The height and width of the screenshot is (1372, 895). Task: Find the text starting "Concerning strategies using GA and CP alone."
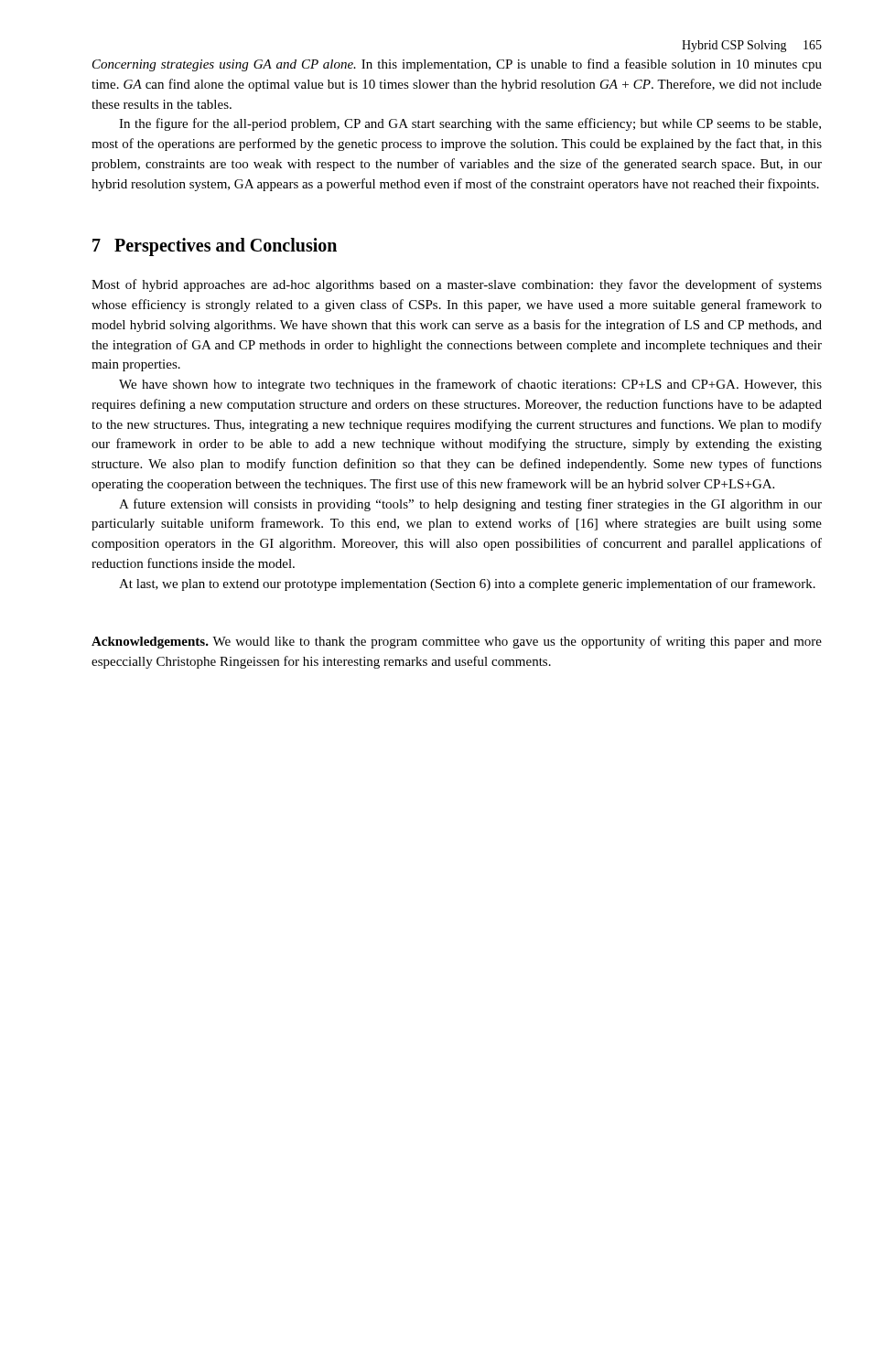click(x=457, y=85)
